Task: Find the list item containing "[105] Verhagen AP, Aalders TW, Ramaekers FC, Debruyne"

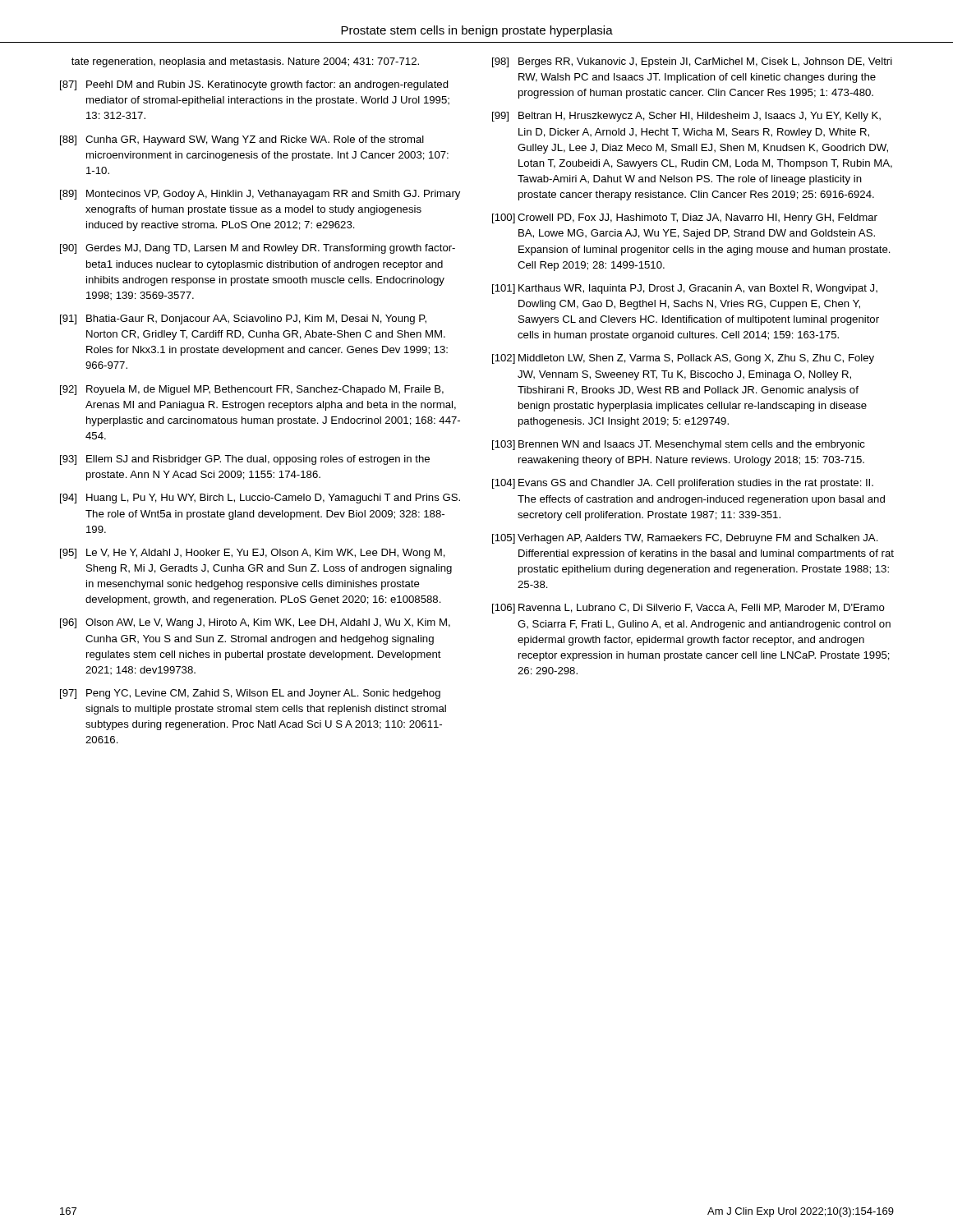Action: click(693, 561)
